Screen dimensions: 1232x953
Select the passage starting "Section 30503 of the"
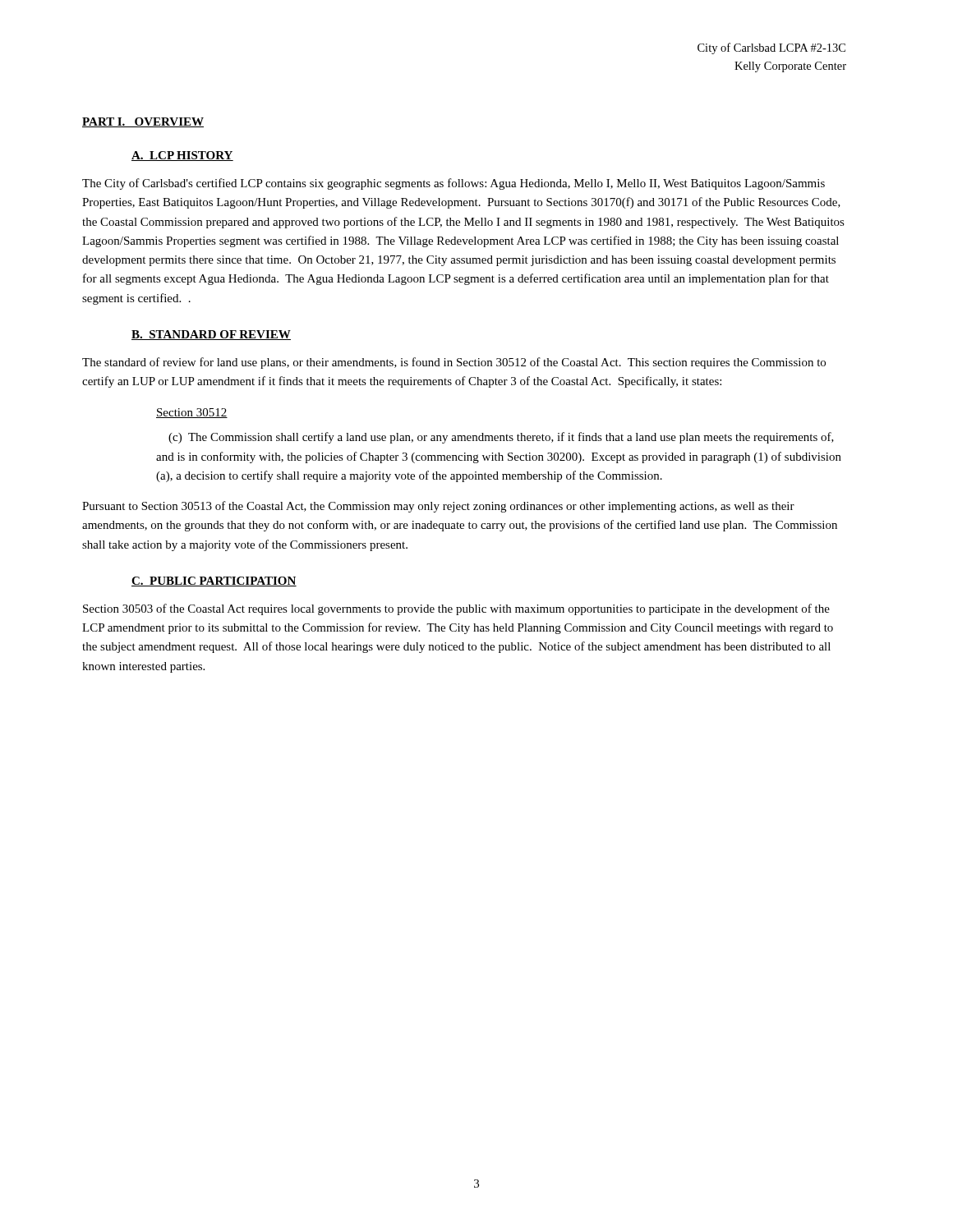(x=458, y=637)
